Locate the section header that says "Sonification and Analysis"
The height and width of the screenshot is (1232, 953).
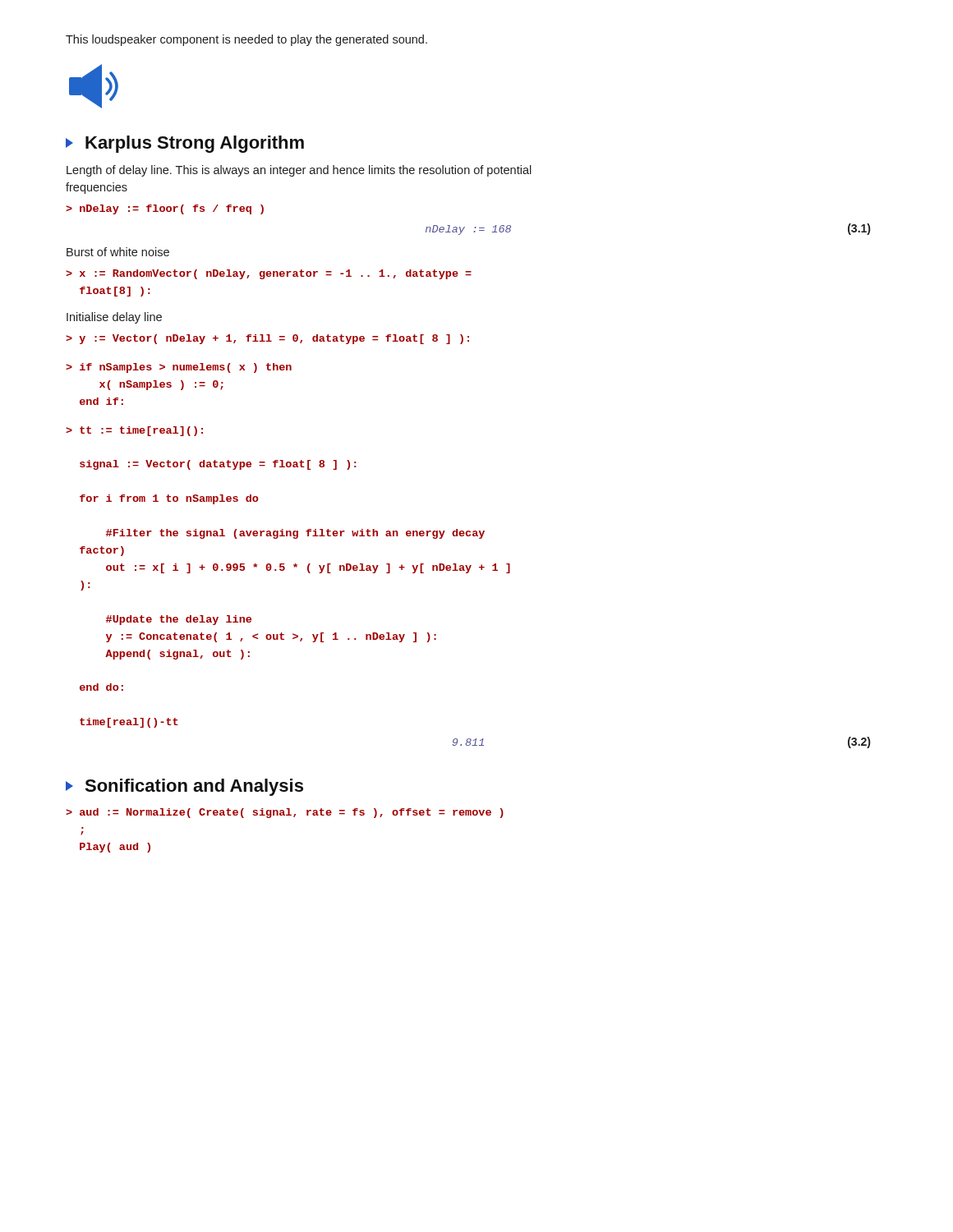pos(185,786)
